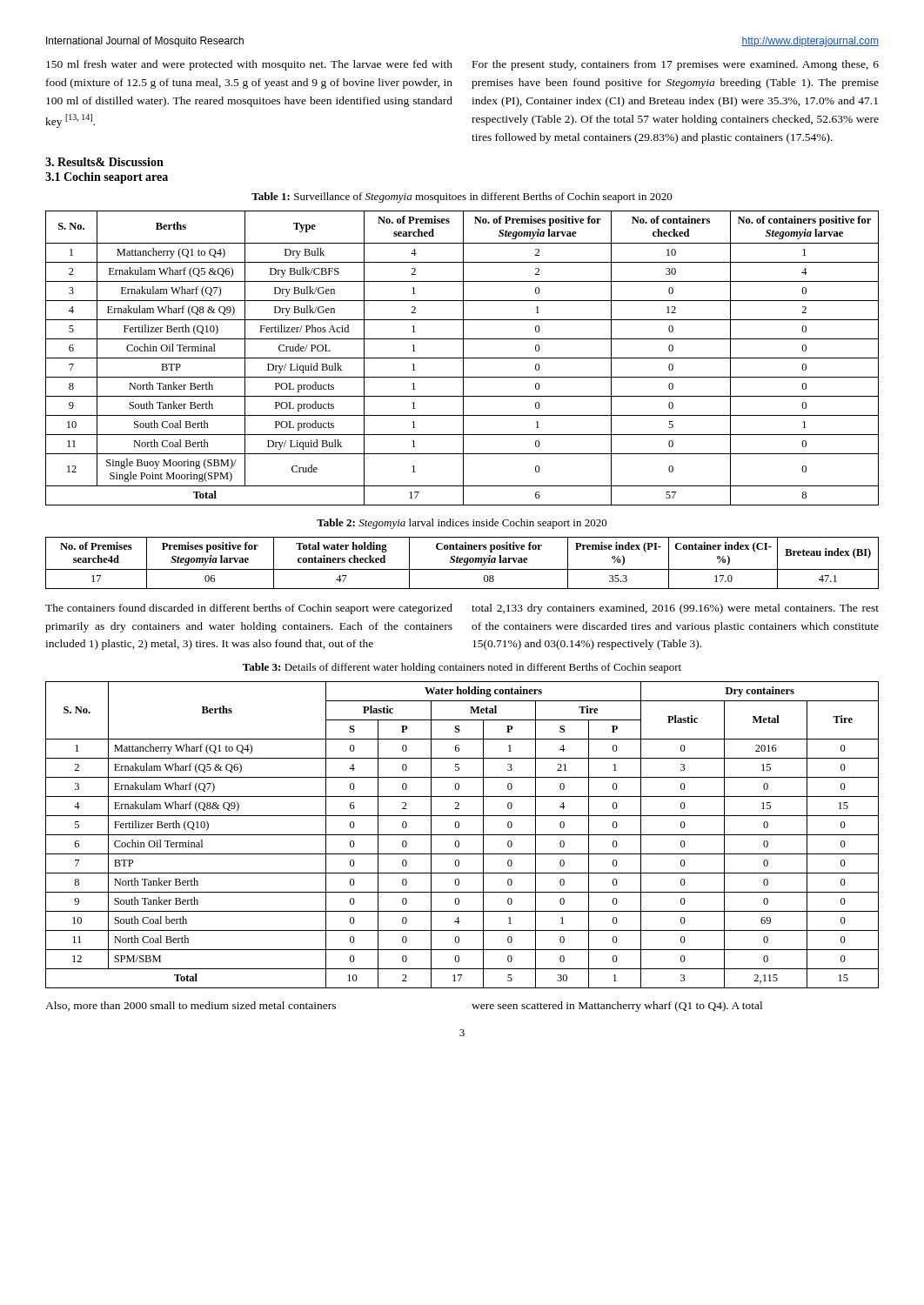Find "3. Results& Discussion" on this page

(104, 162)
